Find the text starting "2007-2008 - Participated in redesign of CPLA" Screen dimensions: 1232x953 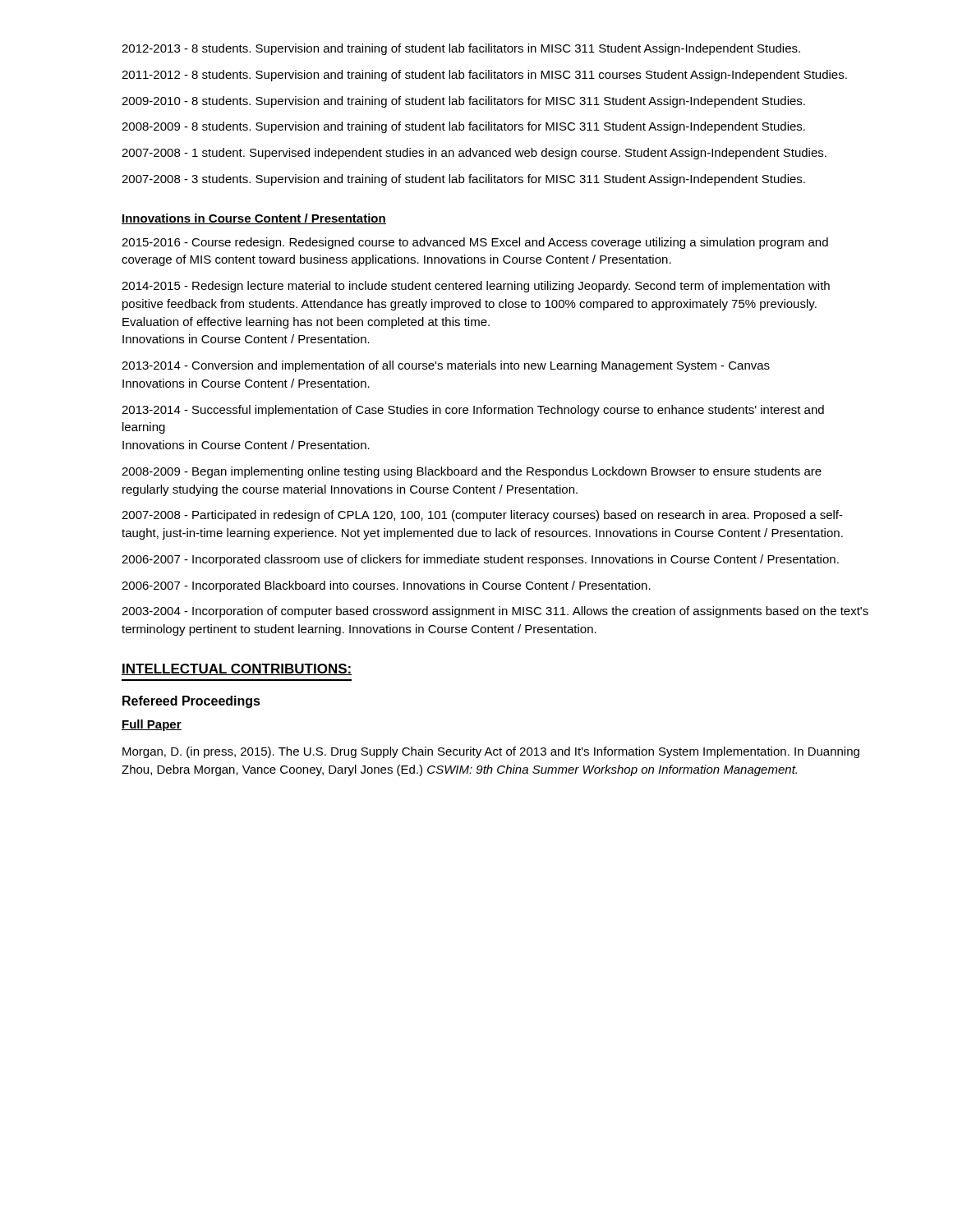[x=483, y=524]
